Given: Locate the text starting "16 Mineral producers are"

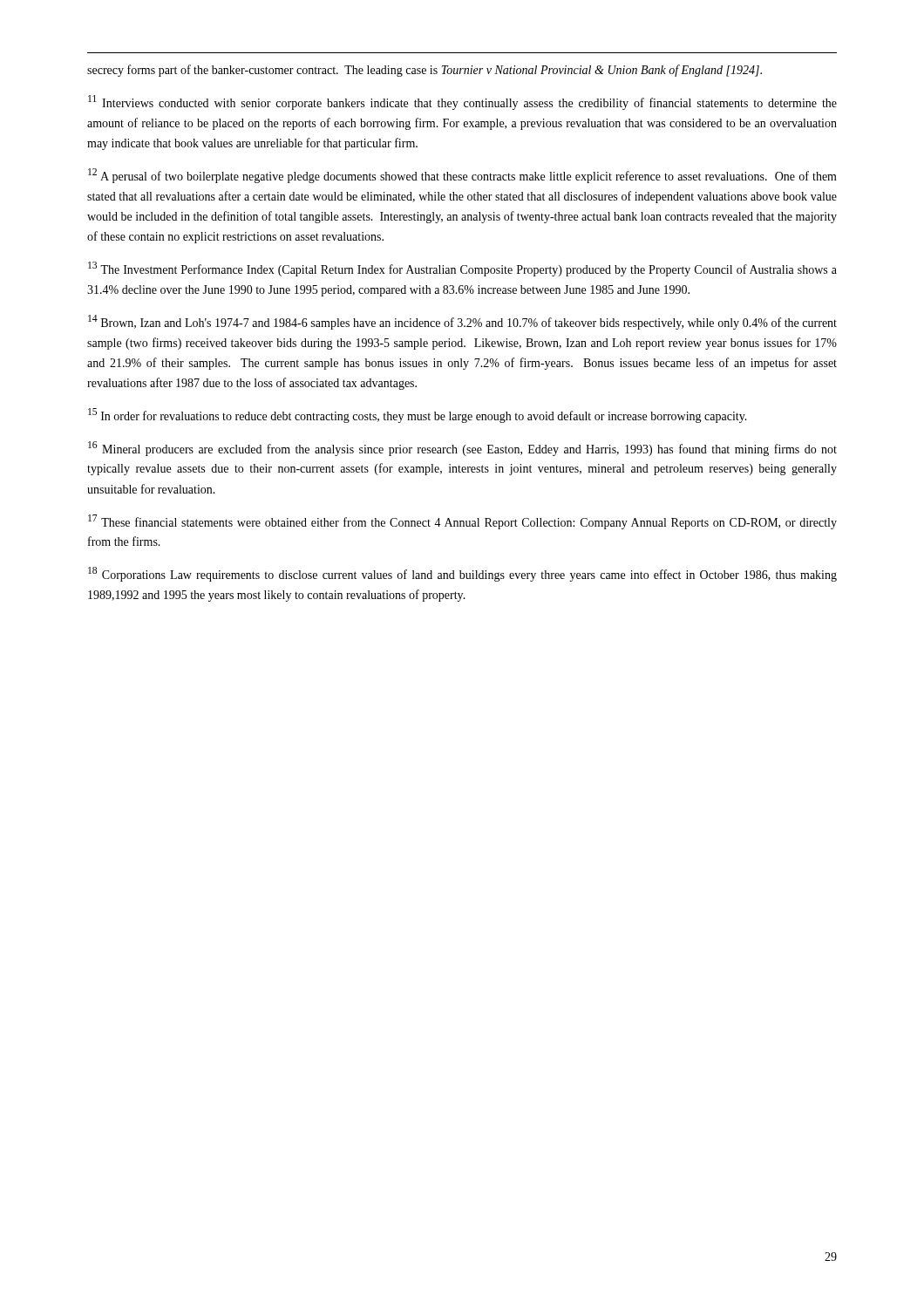Looking at the screenshot, I should point(462,468).
